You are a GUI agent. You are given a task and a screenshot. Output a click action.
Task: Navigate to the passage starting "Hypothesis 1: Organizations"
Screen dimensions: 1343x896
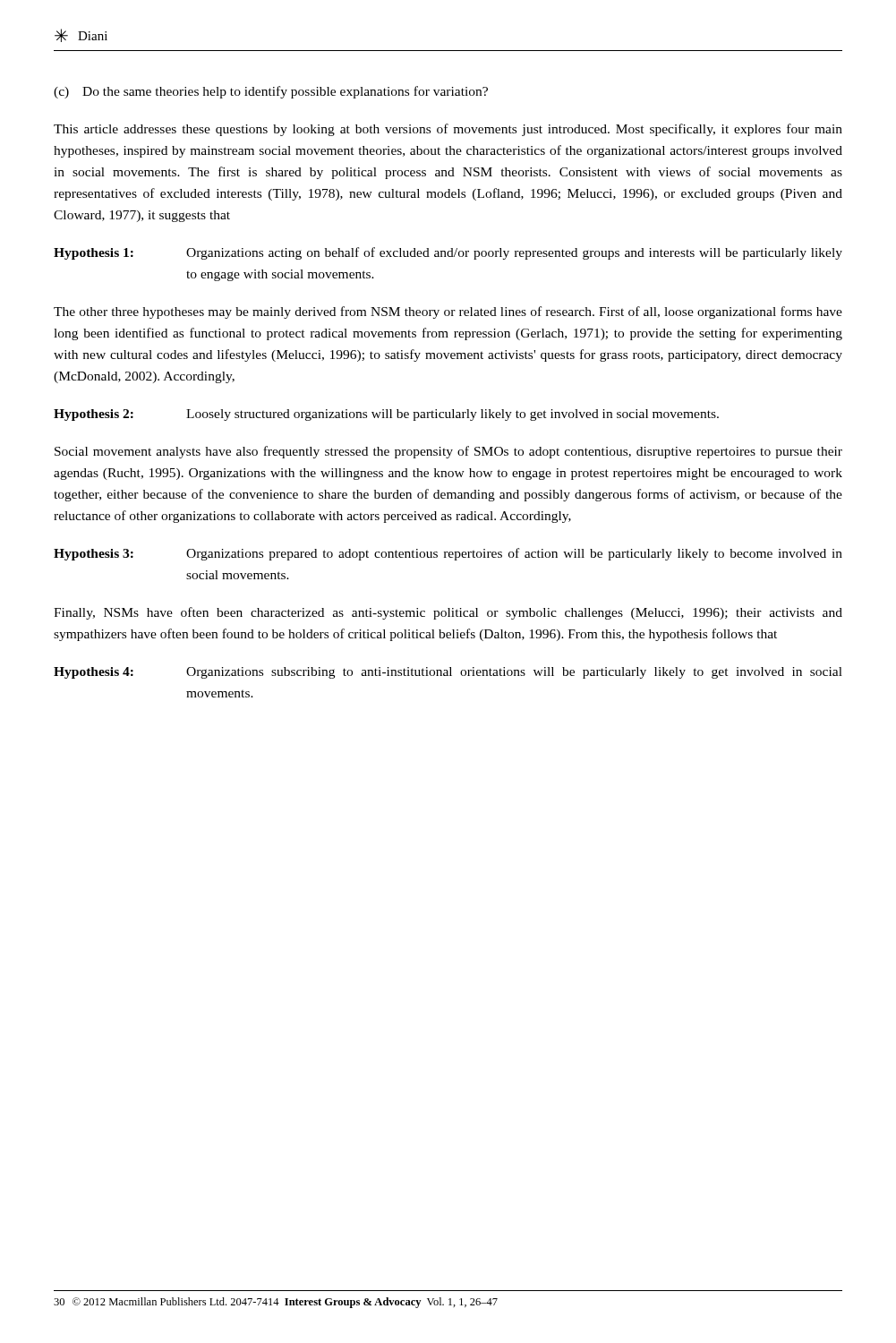(448, 263)
